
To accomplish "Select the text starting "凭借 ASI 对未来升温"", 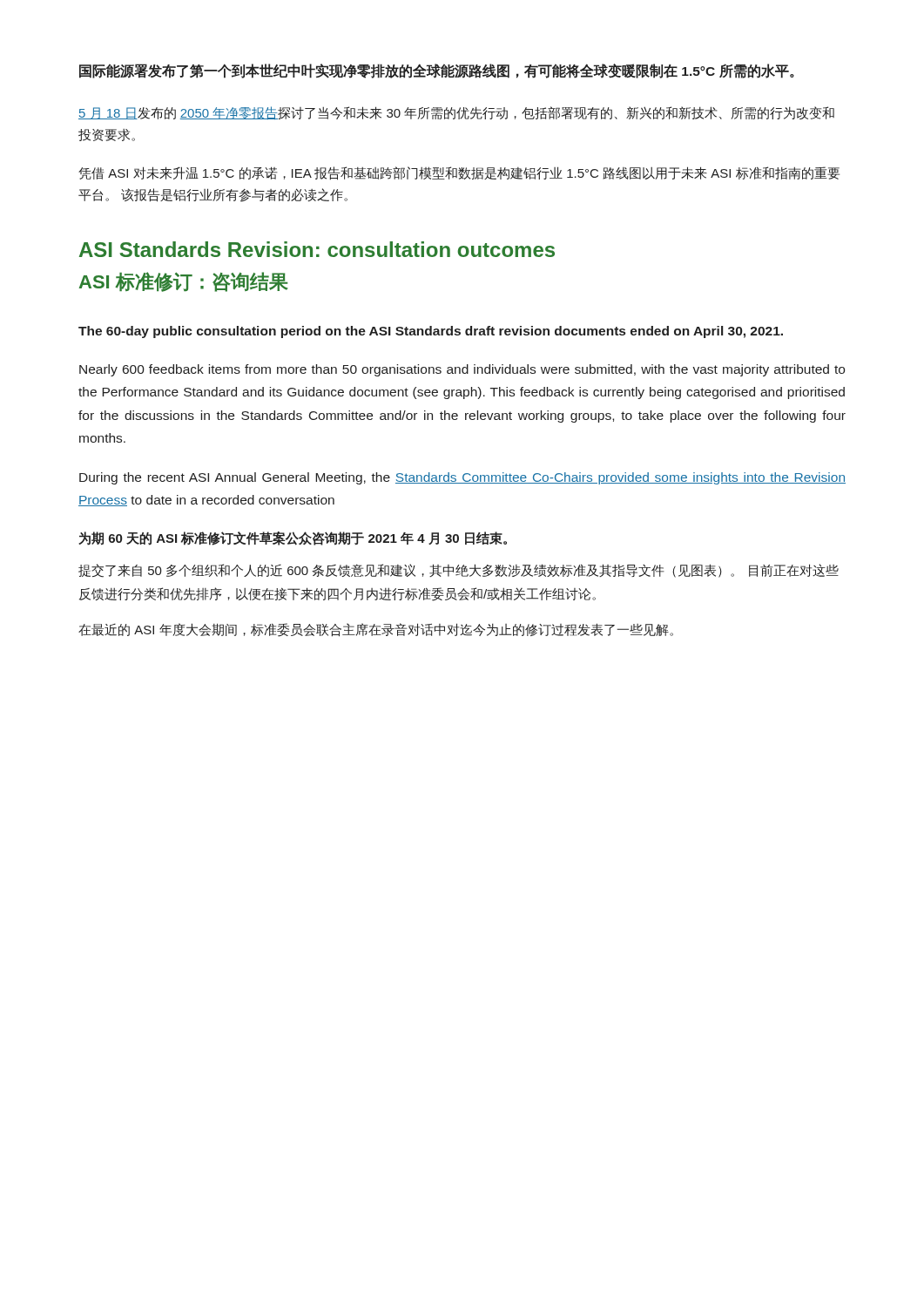I will 459,184.
